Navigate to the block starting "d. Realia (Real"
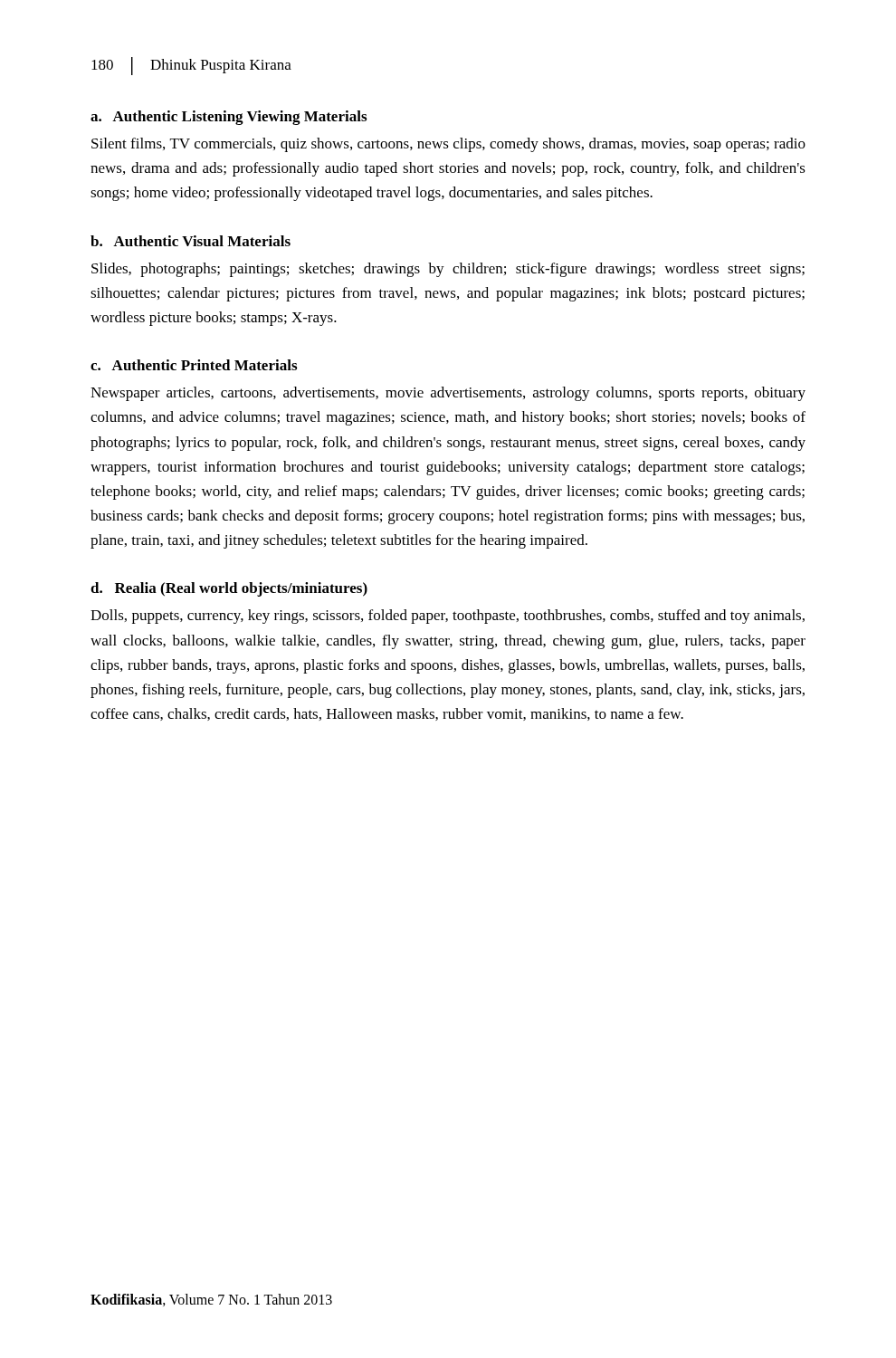 click(x=448, y=653)
